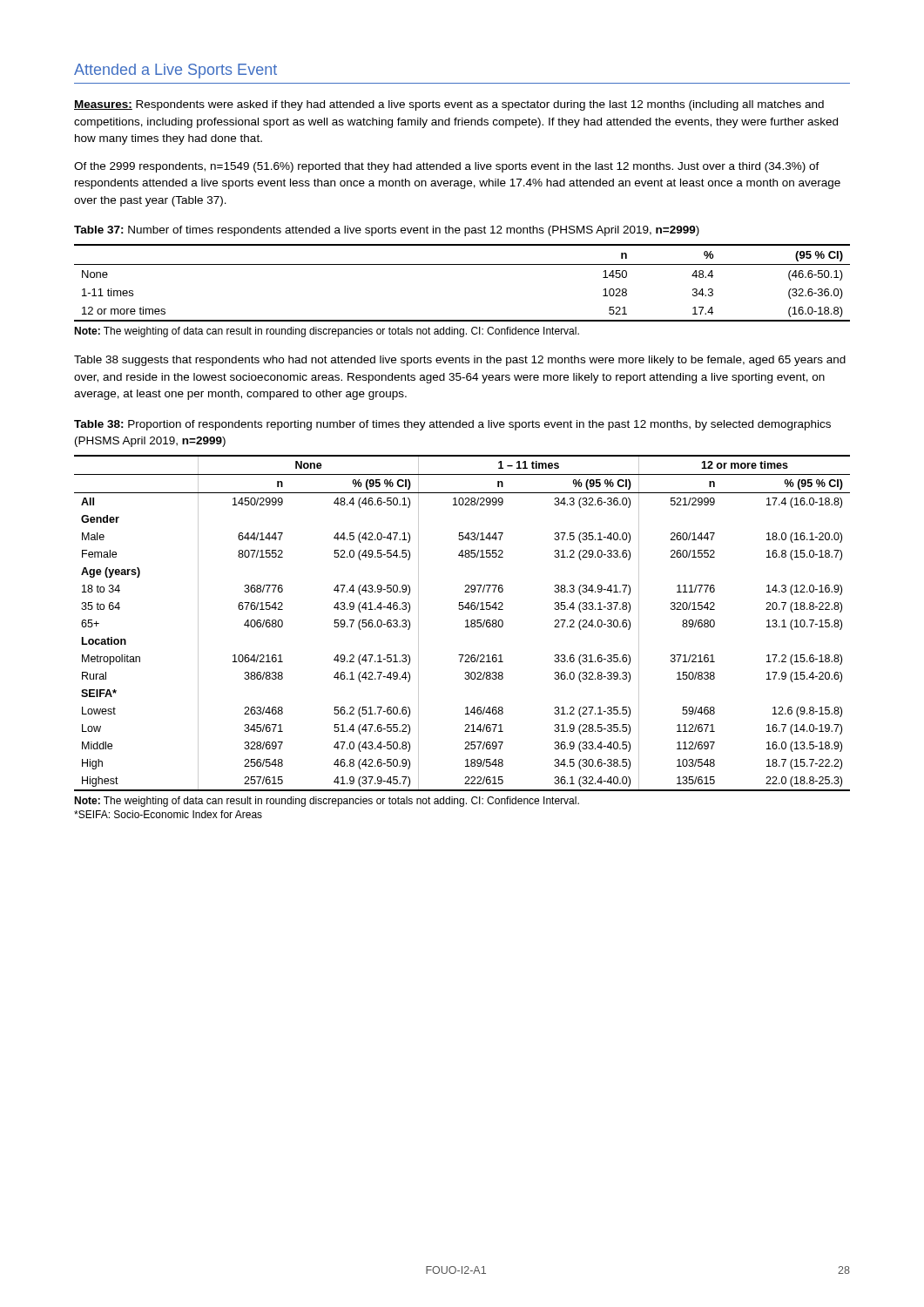Click on the region starting "Table 38: Proportion of"
The image size is (924, 1307).
pos(453,432)
